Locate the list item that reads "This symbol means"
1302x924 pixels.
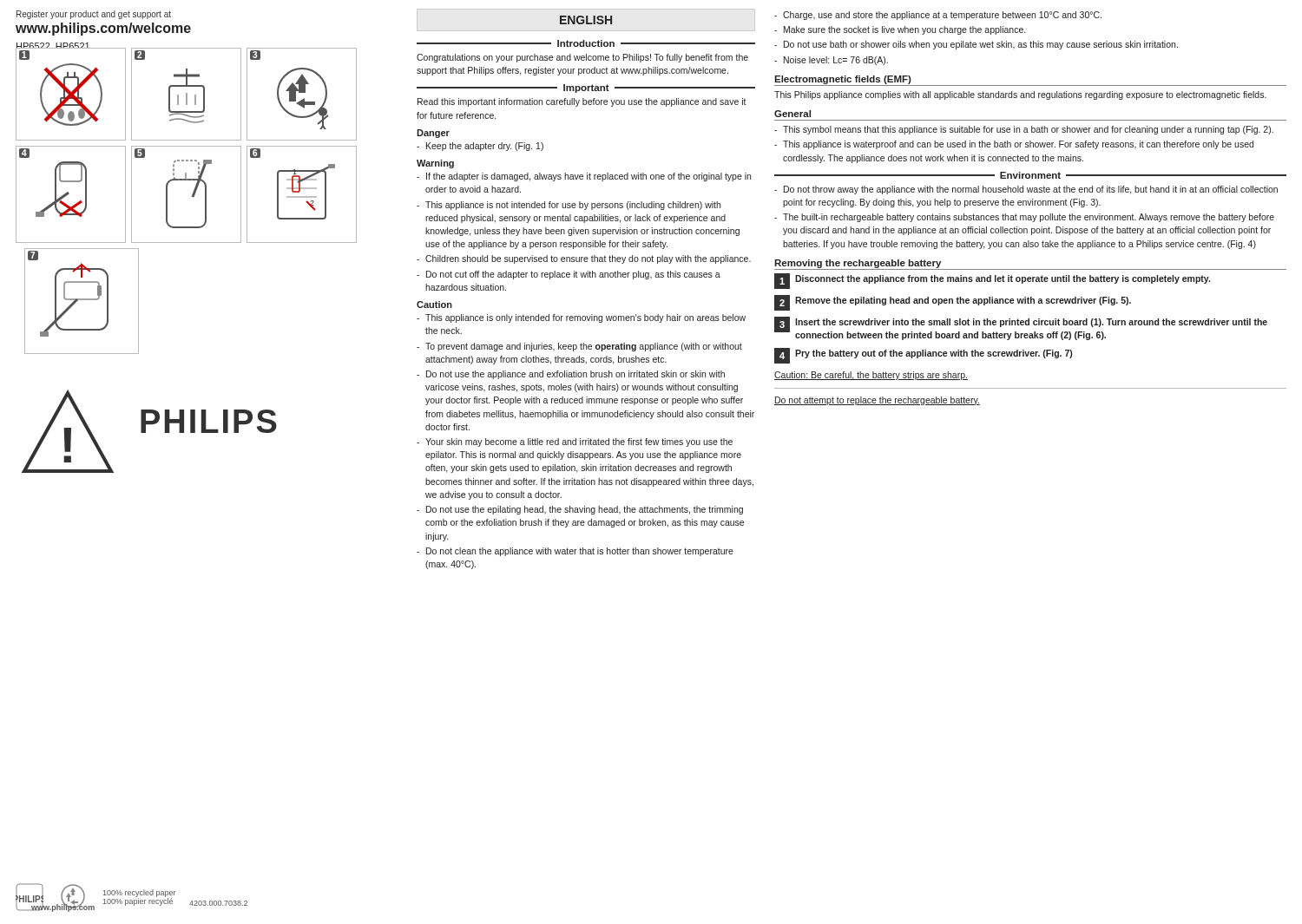1028,129
